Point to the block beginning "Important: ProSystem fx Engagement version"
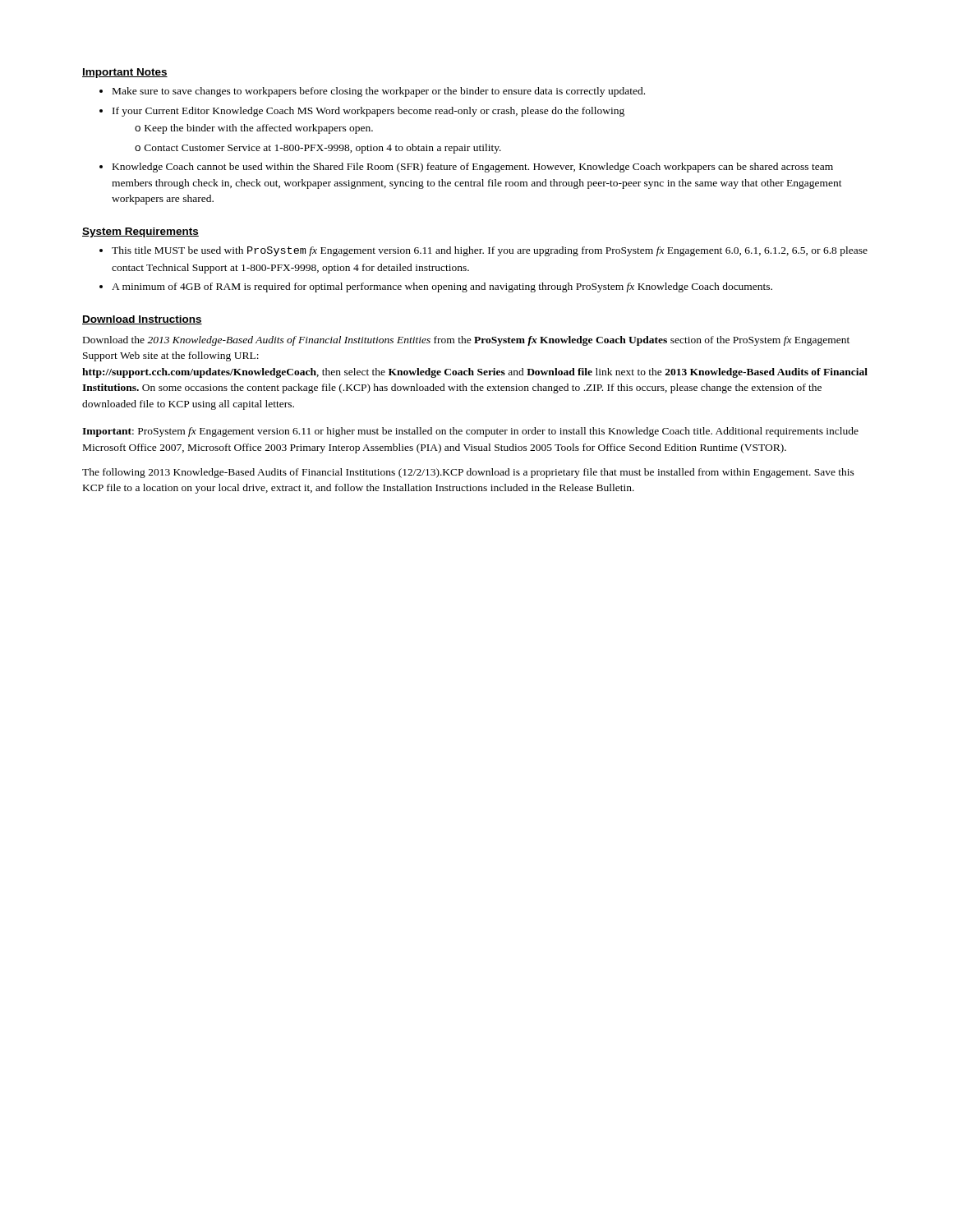The height and width of the screenshot is (1232, 953). pos(476,439)
